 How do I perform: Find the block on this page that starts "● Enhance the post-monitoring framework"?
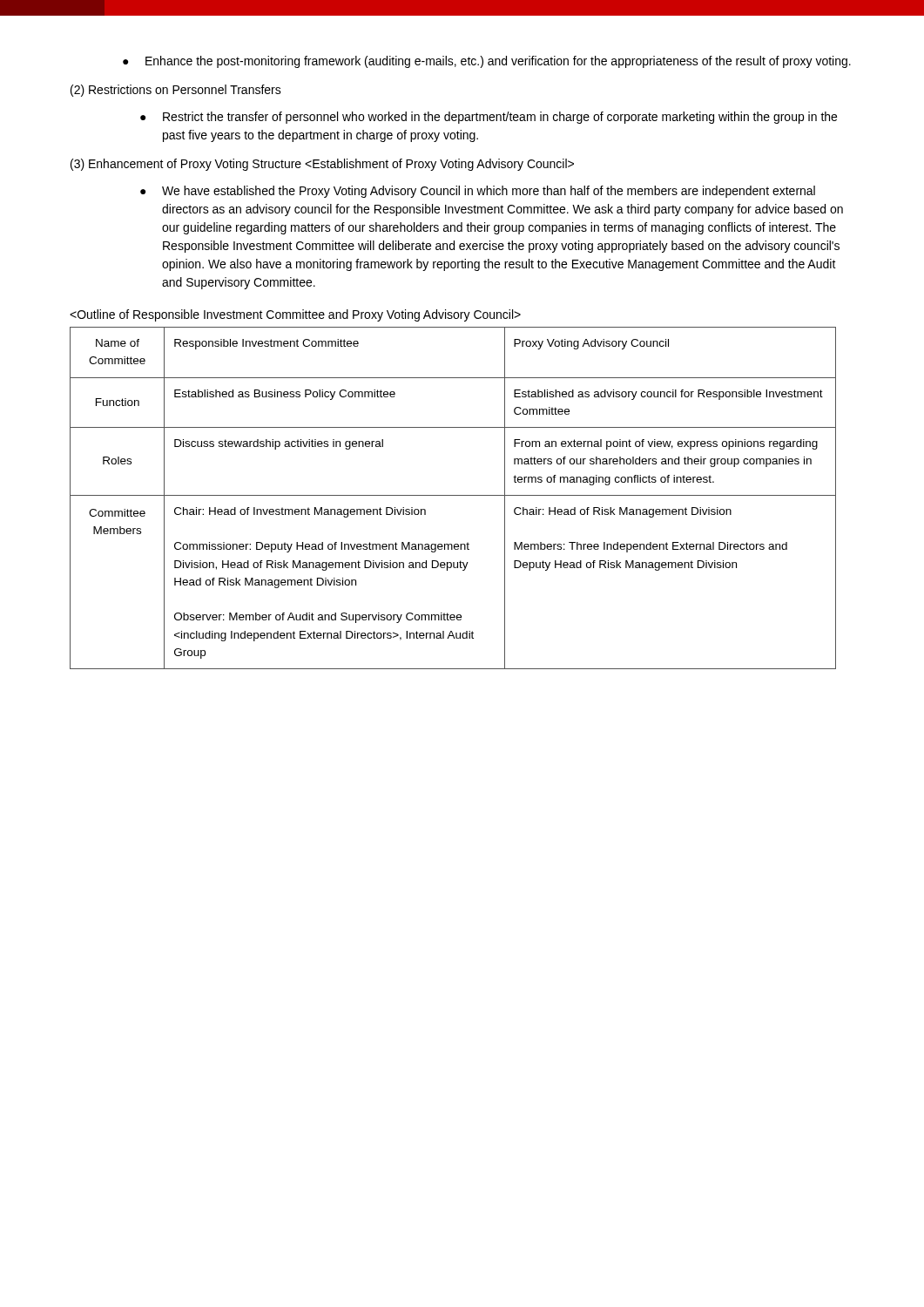[488, 61]
